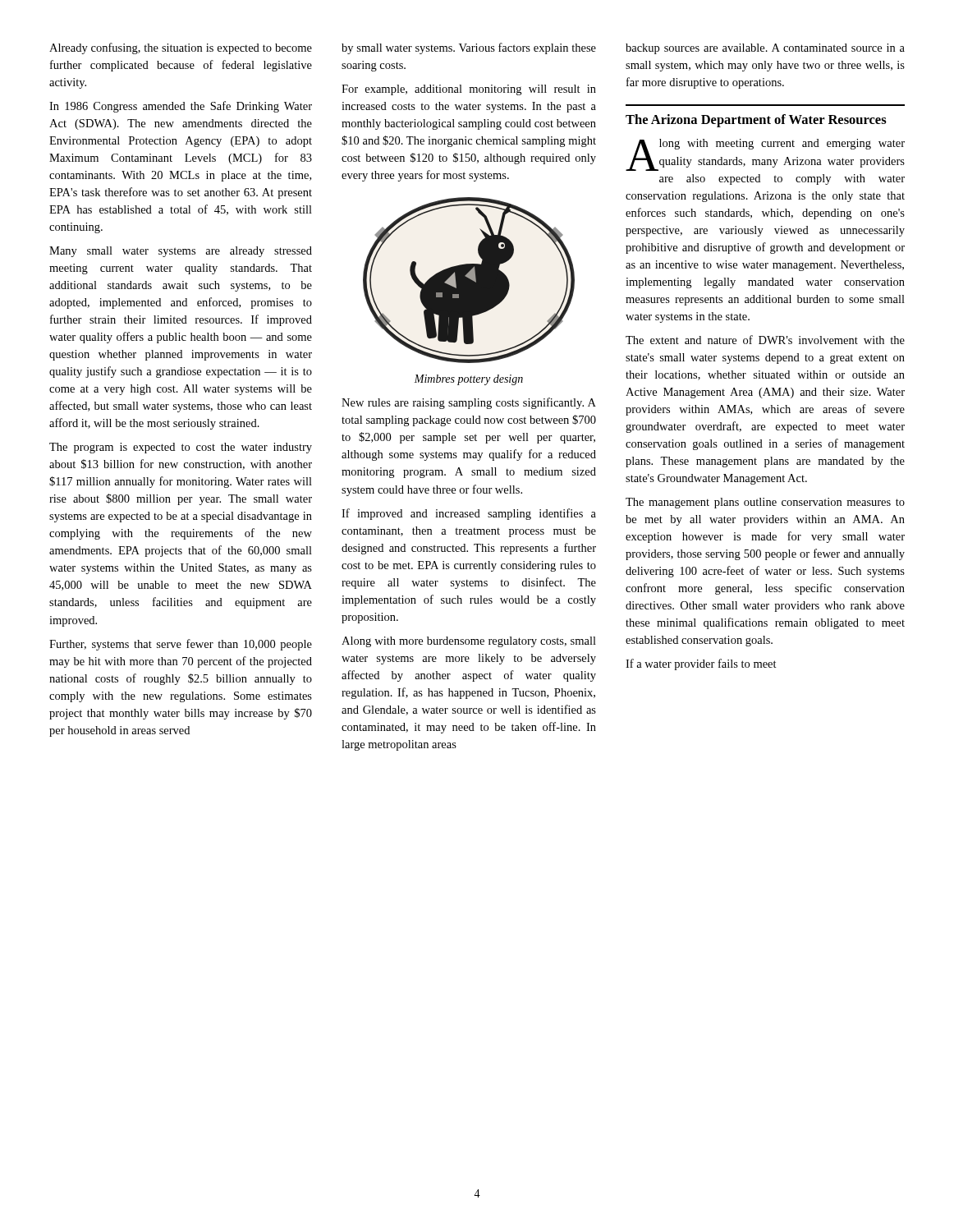Locate the block of text that opens with "Already confusing, the situation is expected to become"
Image resolution: width=954 pixels, height=1232 pixels.
181,389
